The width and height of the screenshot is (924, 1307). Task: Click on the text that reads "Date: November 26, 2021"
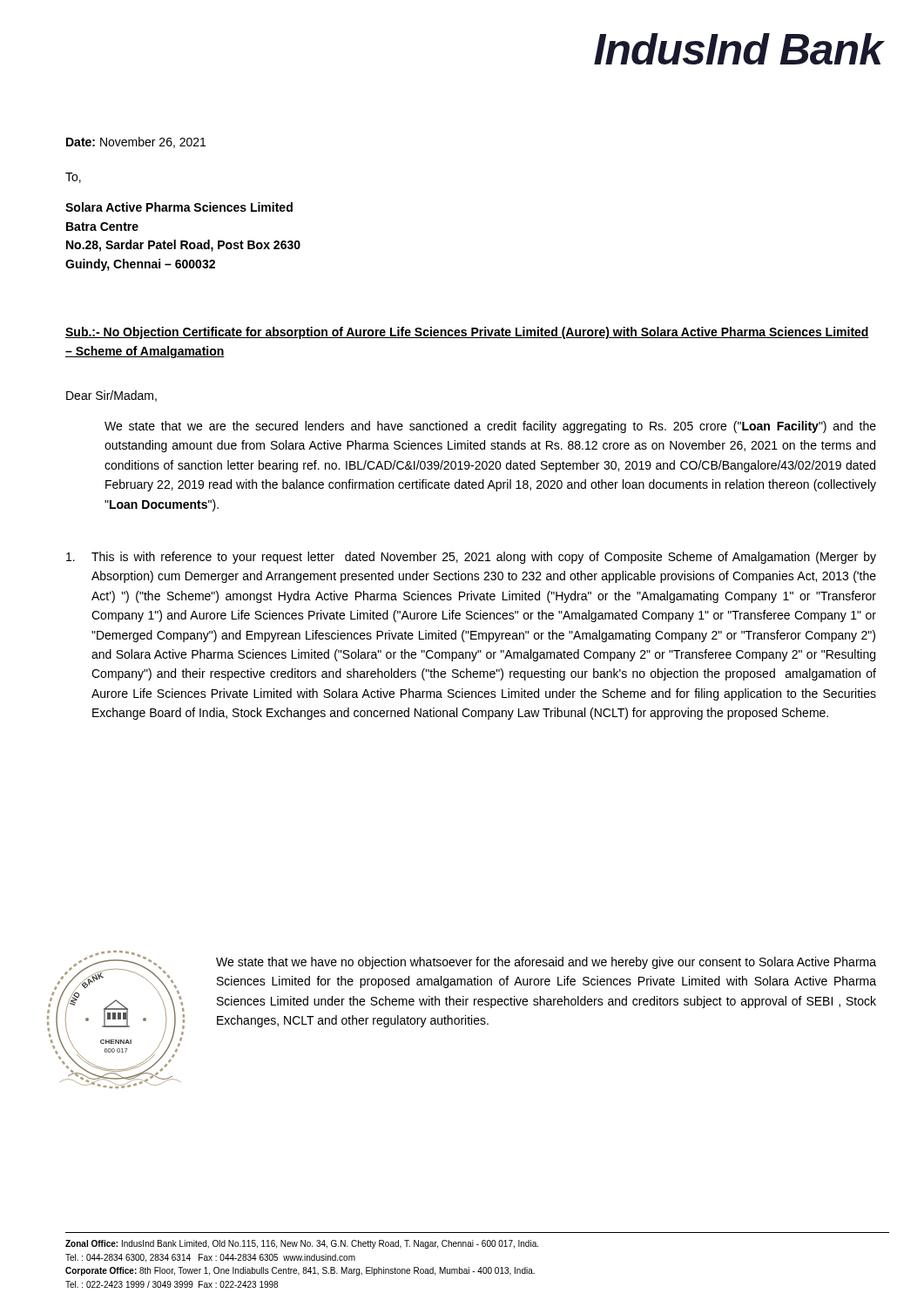pyautogui.click(x=136, y=142)
